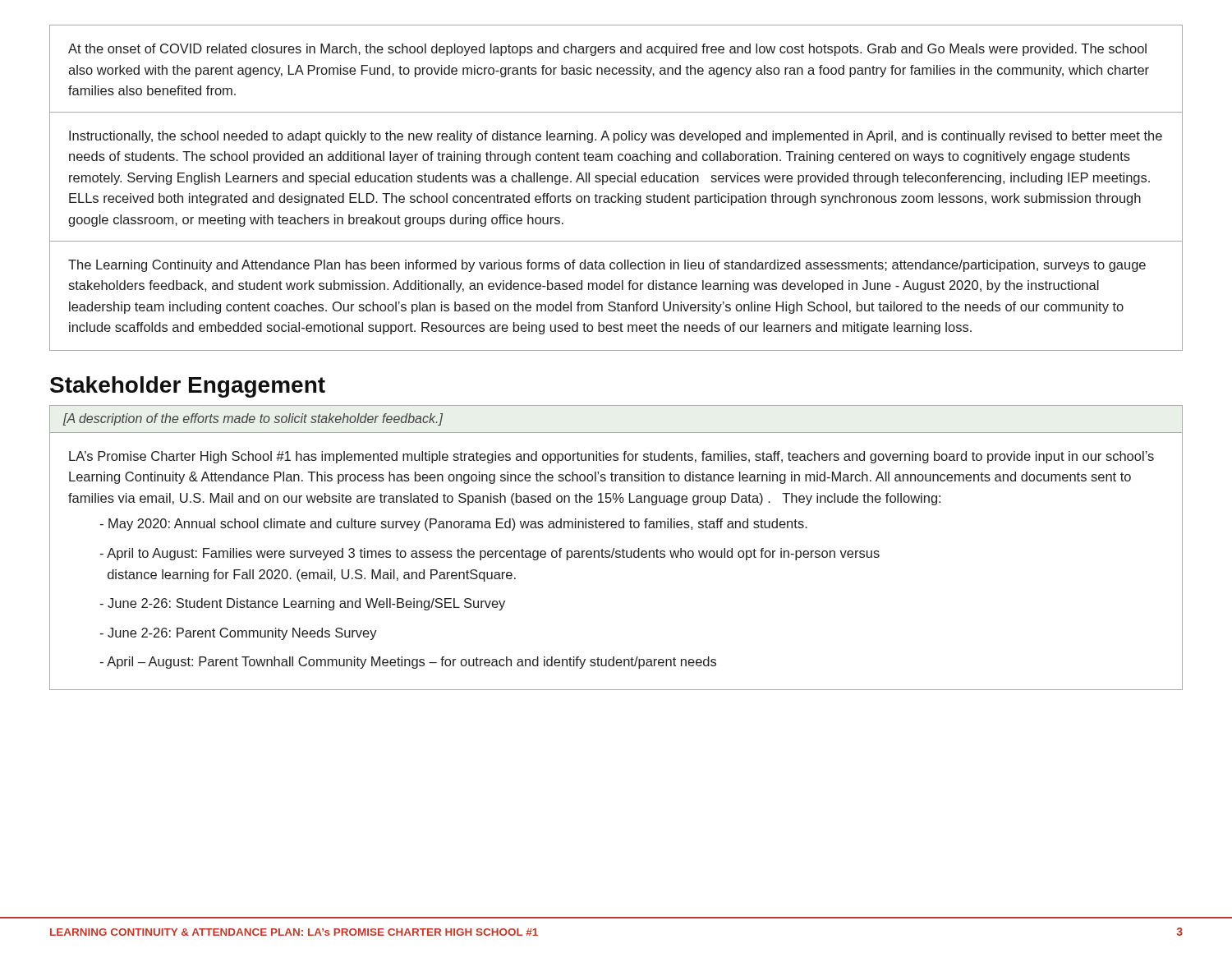Point to the block beginning "Instructionally, the school needed to"

click(615, 177)
